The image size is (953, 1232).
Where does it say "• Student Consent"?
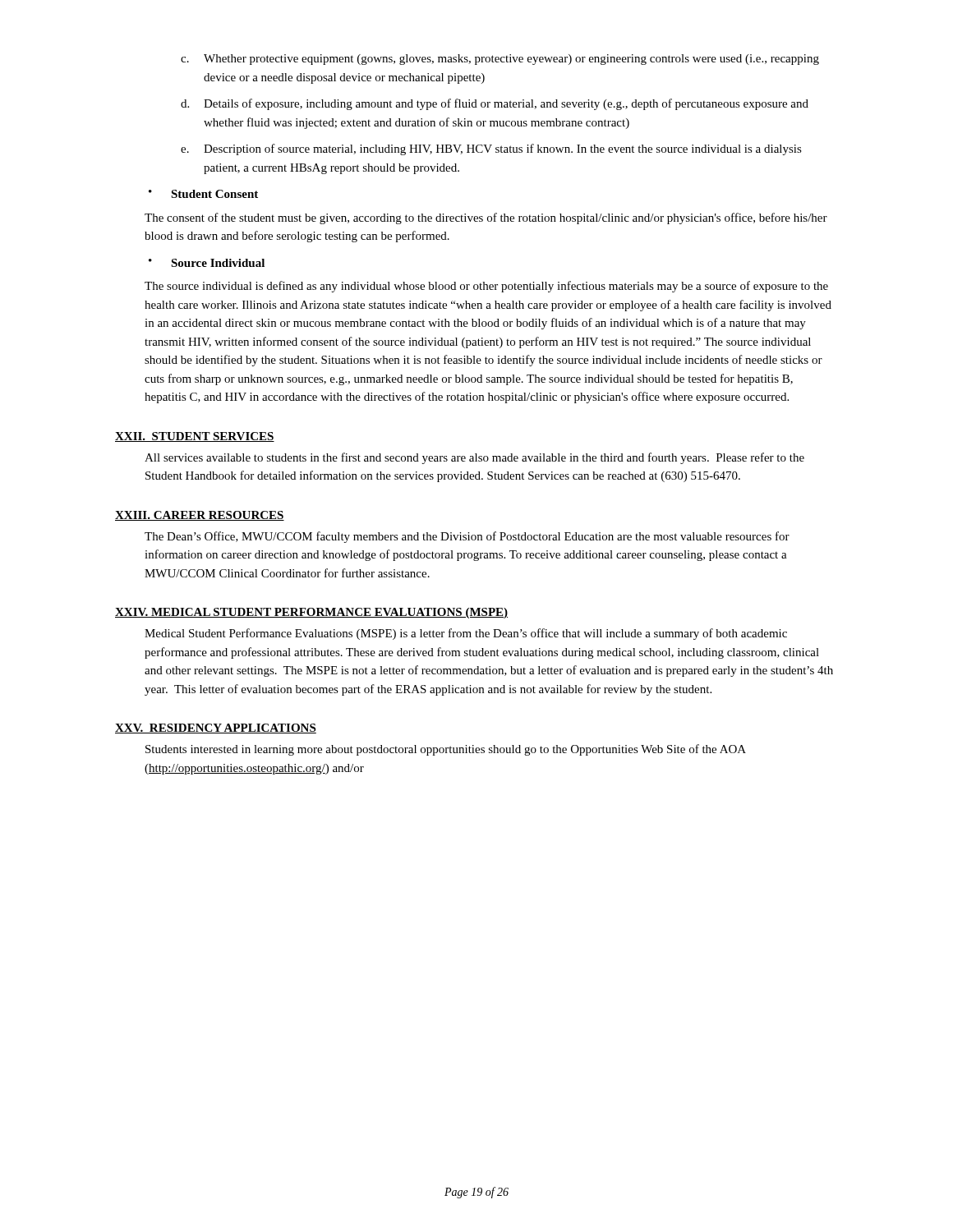coord(203,194)
